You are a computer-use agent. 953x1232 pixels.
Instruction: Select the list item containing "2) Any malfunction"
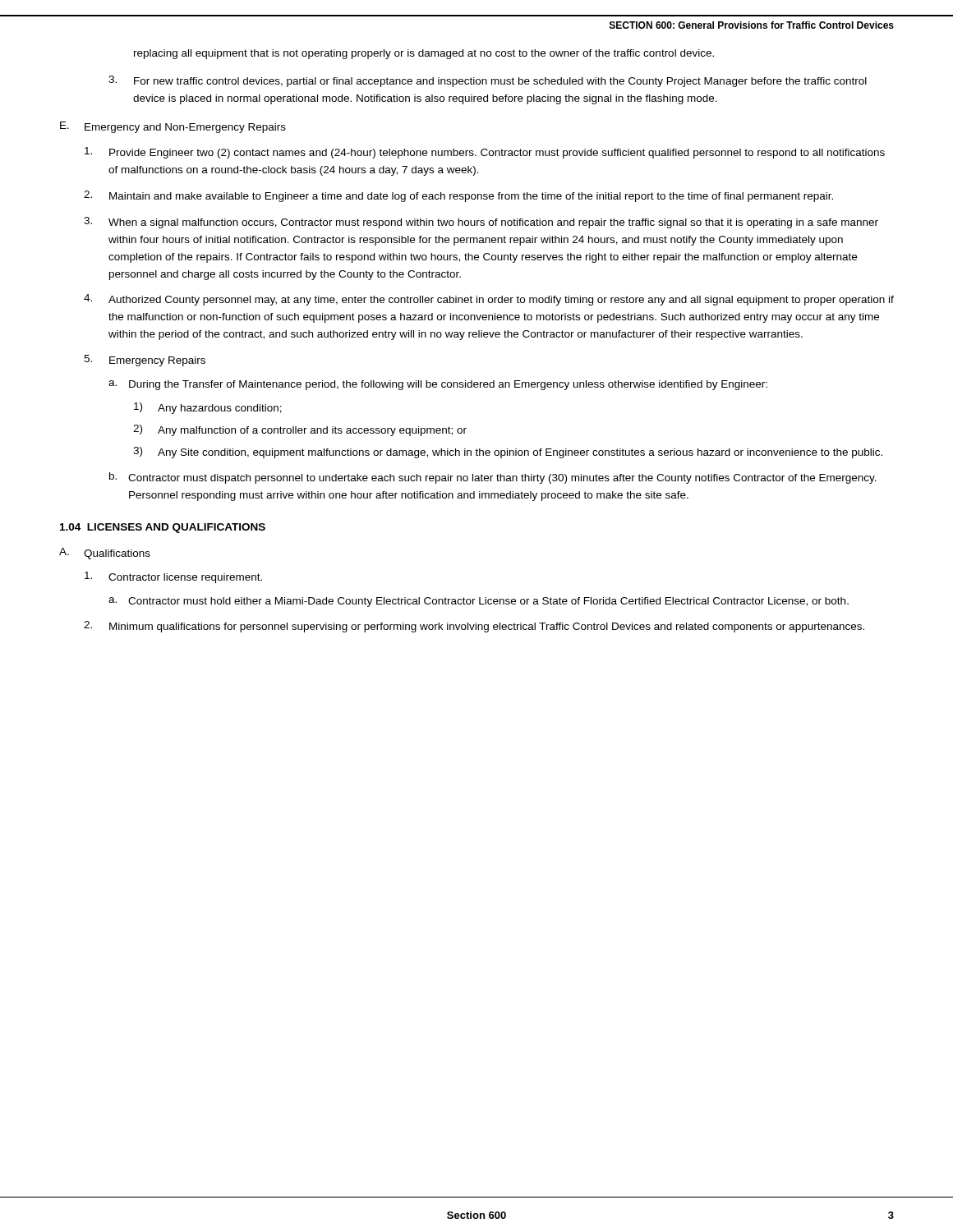tap(300, 430)
